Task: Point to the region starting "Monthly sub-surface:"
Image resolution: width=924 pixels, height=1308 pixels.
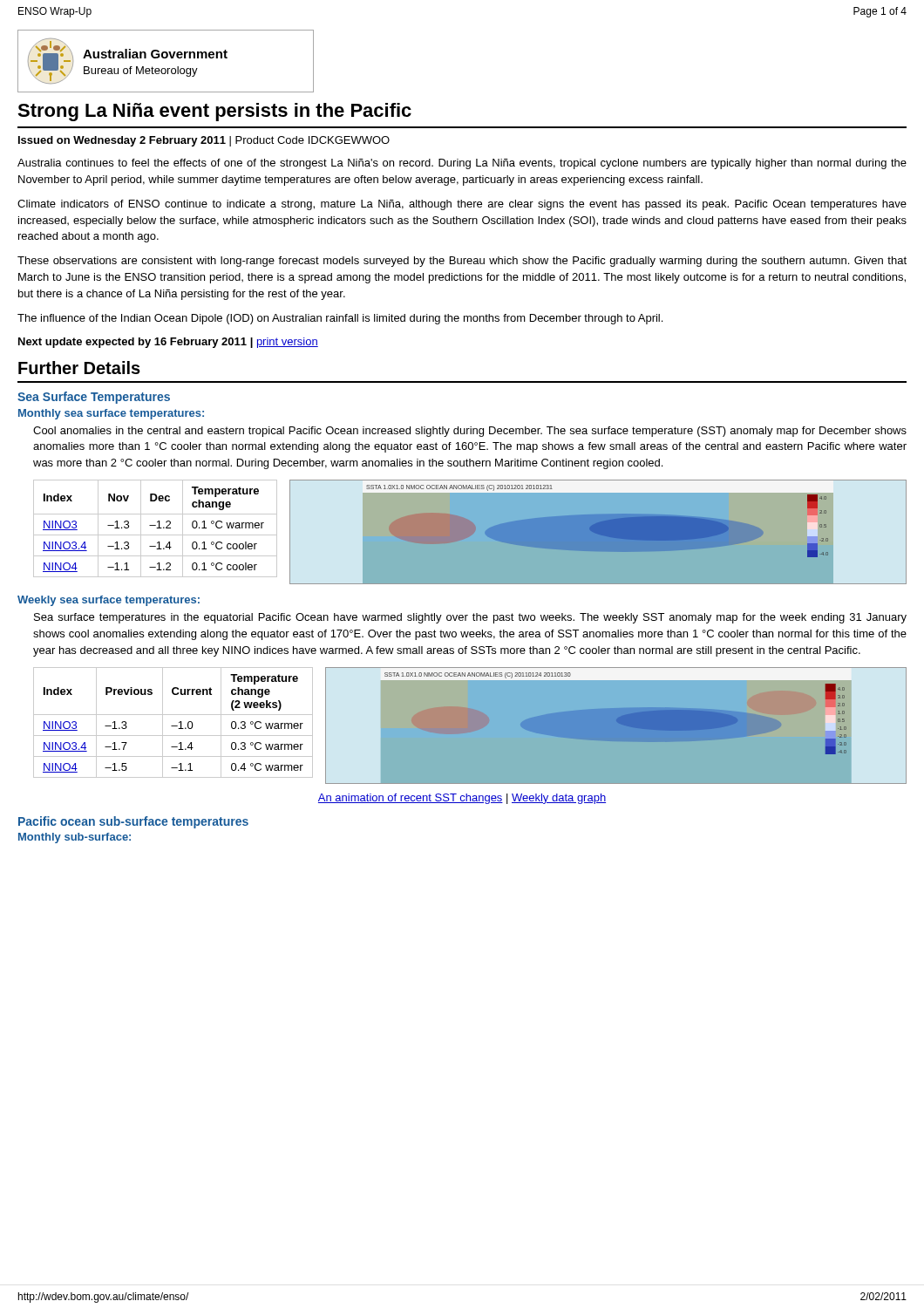Action: click(x=75, y=836)
